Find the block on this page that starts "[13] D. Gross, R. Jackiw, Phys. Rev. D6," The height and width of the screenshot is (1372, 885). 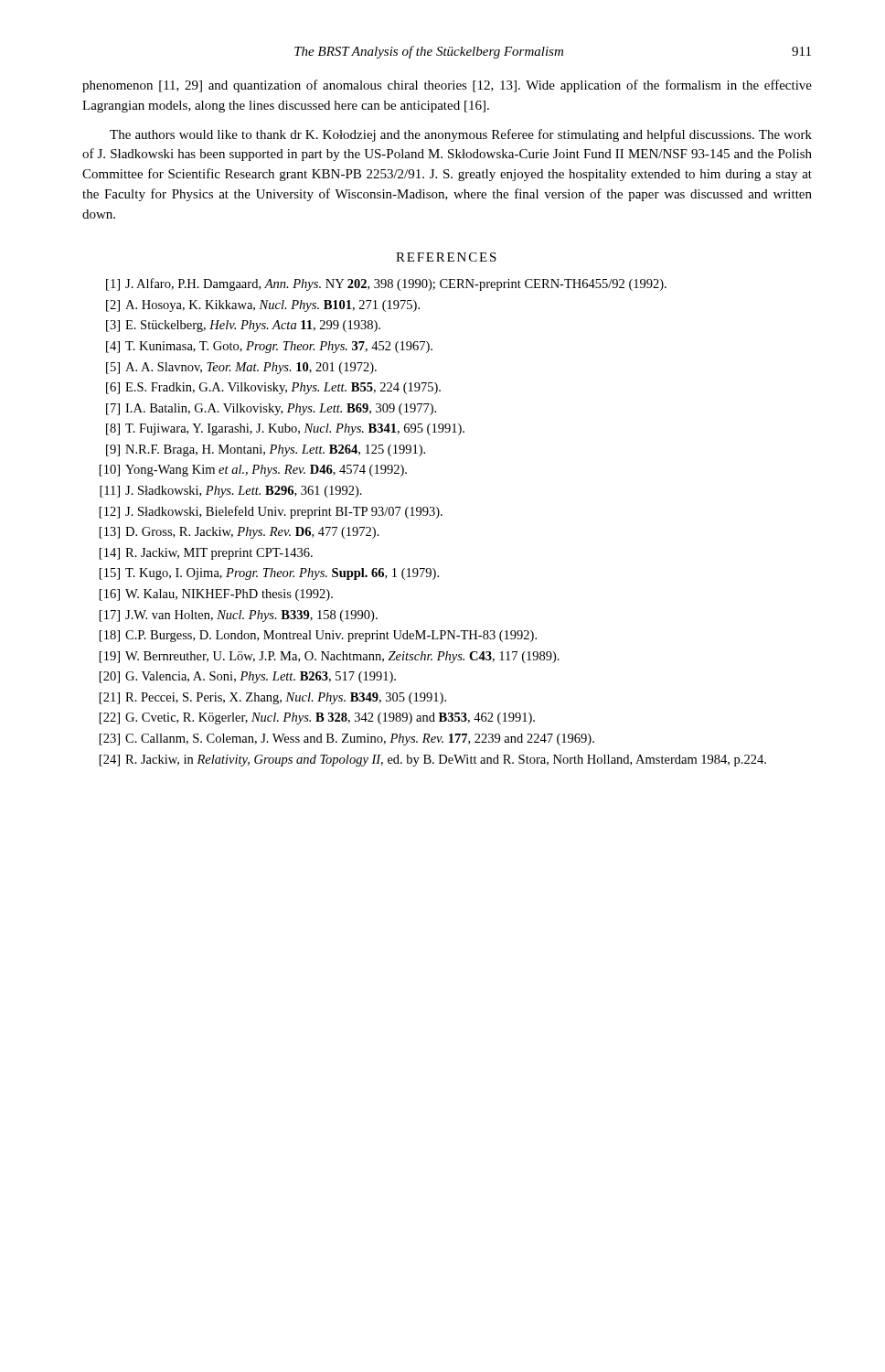tap(240, 533)
